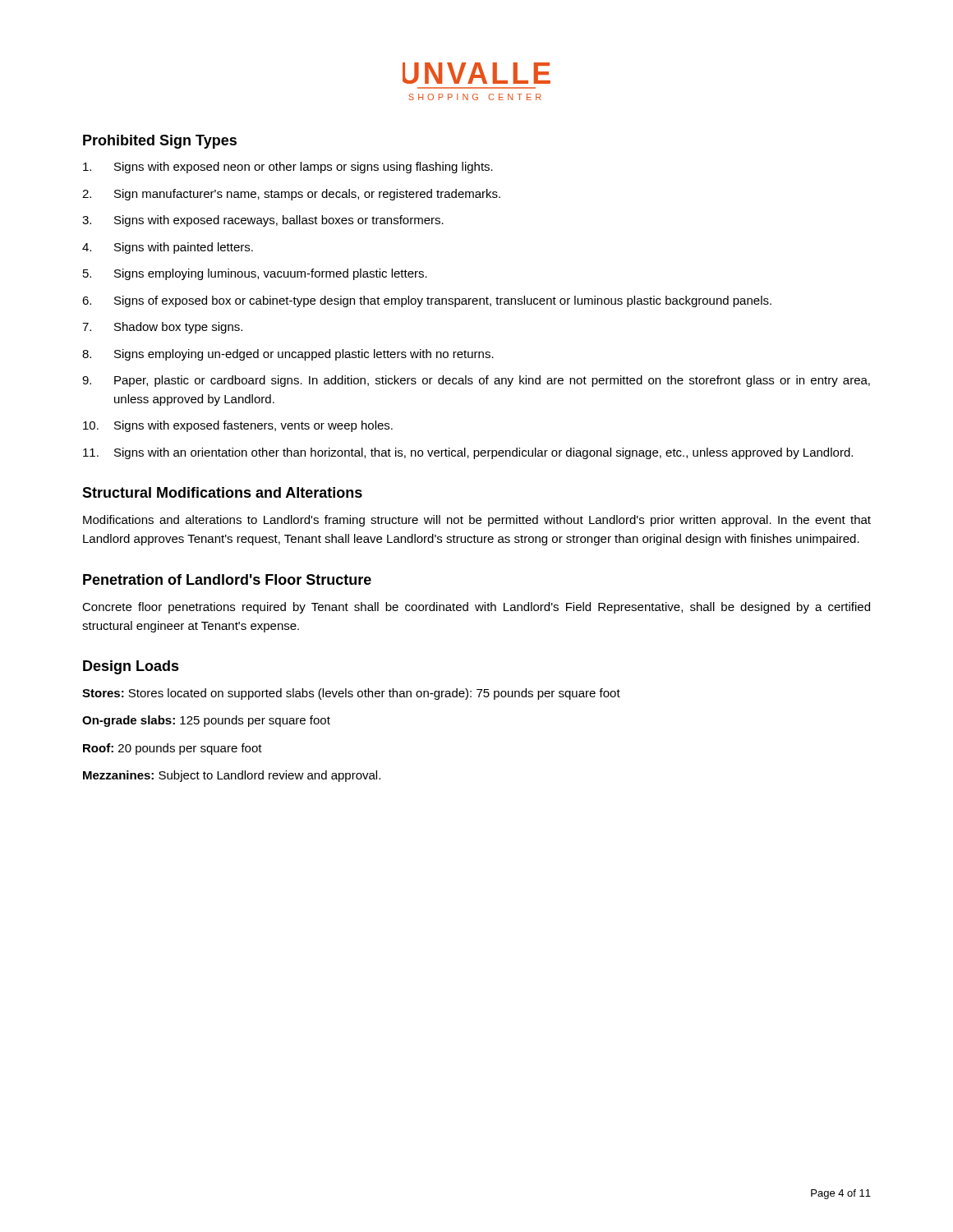The width and height of the screenshot is (953, 1232).
Task: Find the block on this page that starts "6. Signs of exposed box"
Action: [x=476, y=300]
